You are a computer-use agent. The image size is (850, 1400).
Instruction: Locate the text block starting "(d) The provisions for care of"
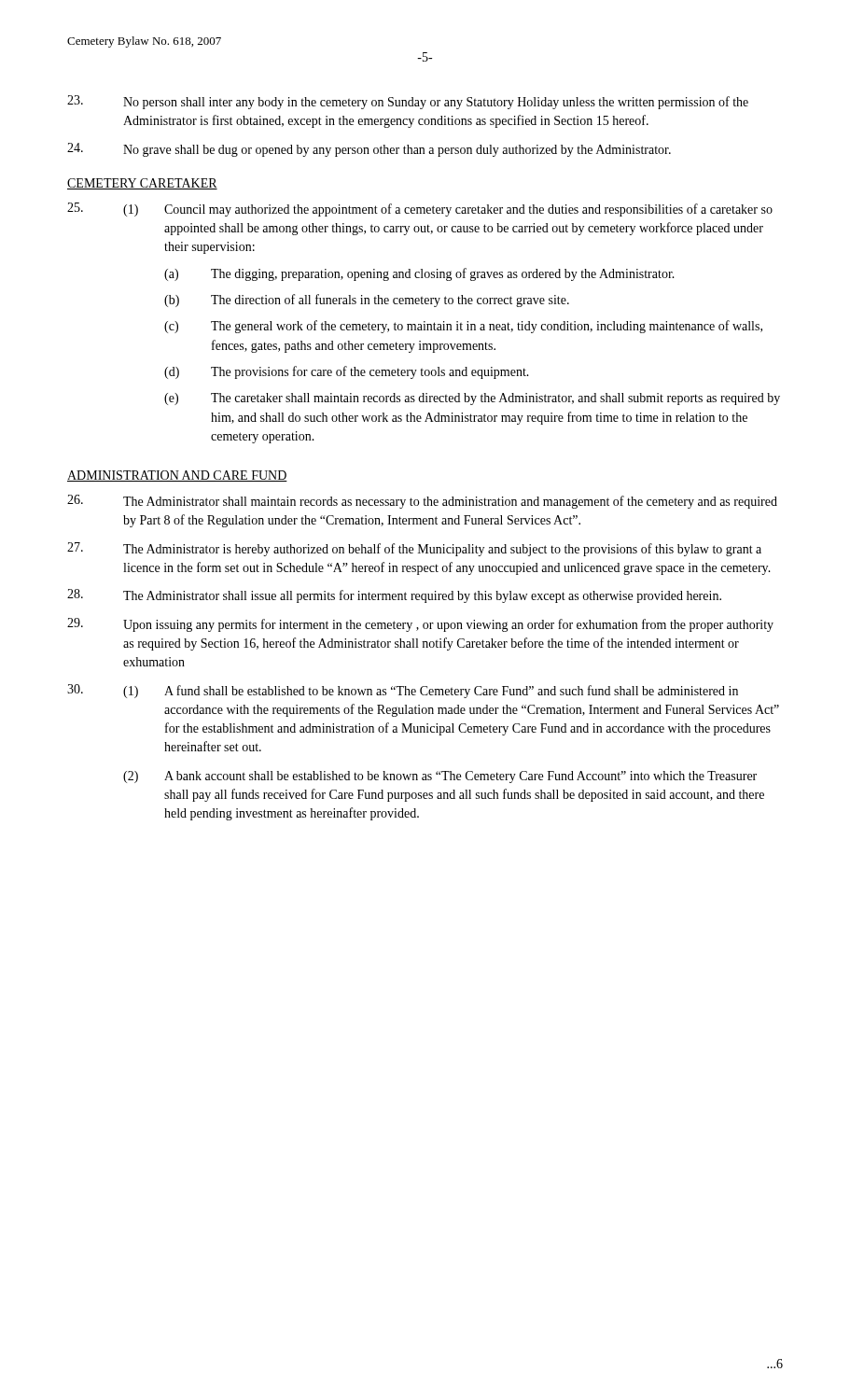tap(474, 372)
